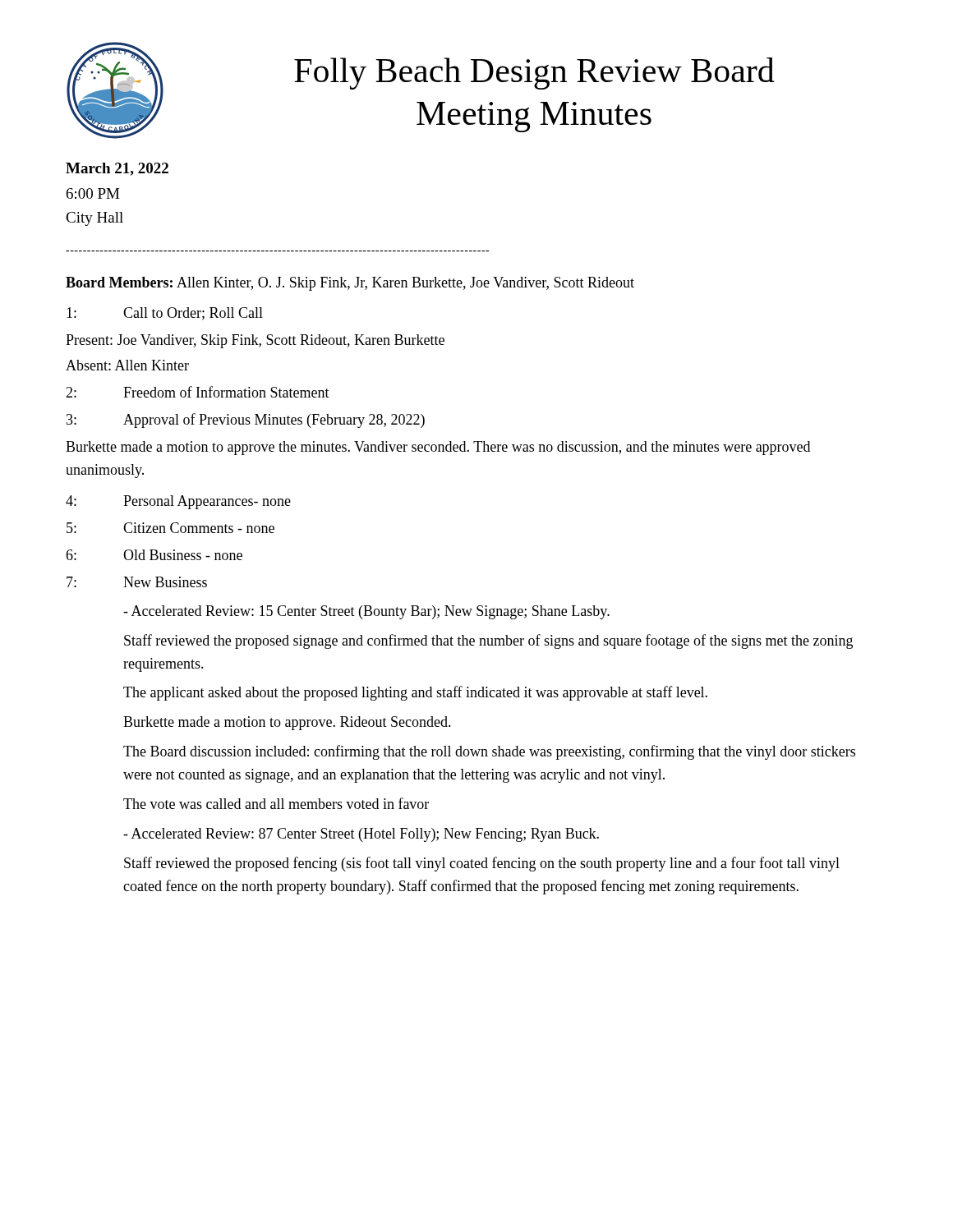Viewport: 953px width, 1232px height.
Task: Locate the text that reads "Absent: Allen Kinter"
Action: pos(127,365)
